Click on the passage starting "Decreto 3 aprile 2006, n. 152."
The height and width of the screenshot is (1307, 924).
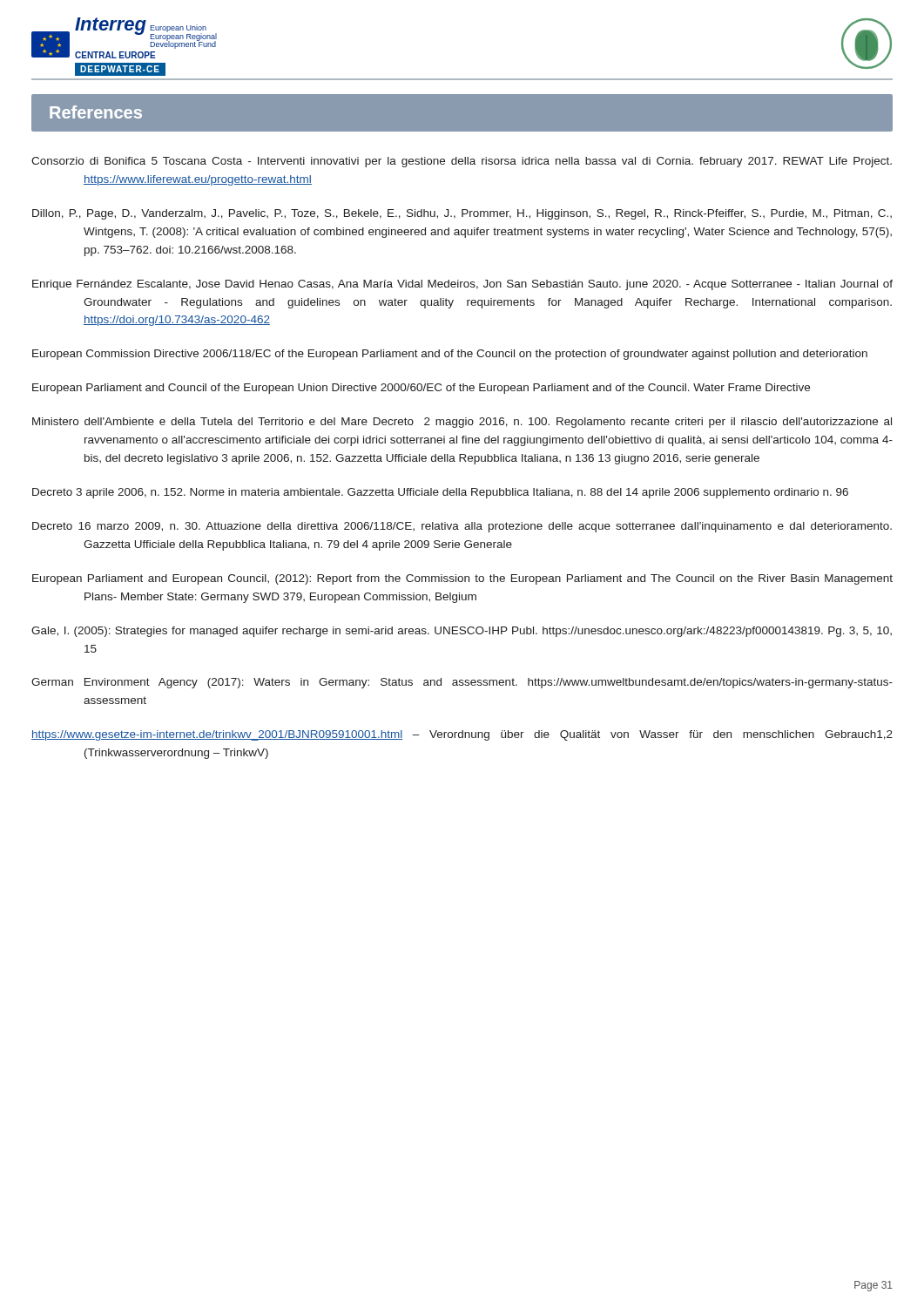coord(440,492)
